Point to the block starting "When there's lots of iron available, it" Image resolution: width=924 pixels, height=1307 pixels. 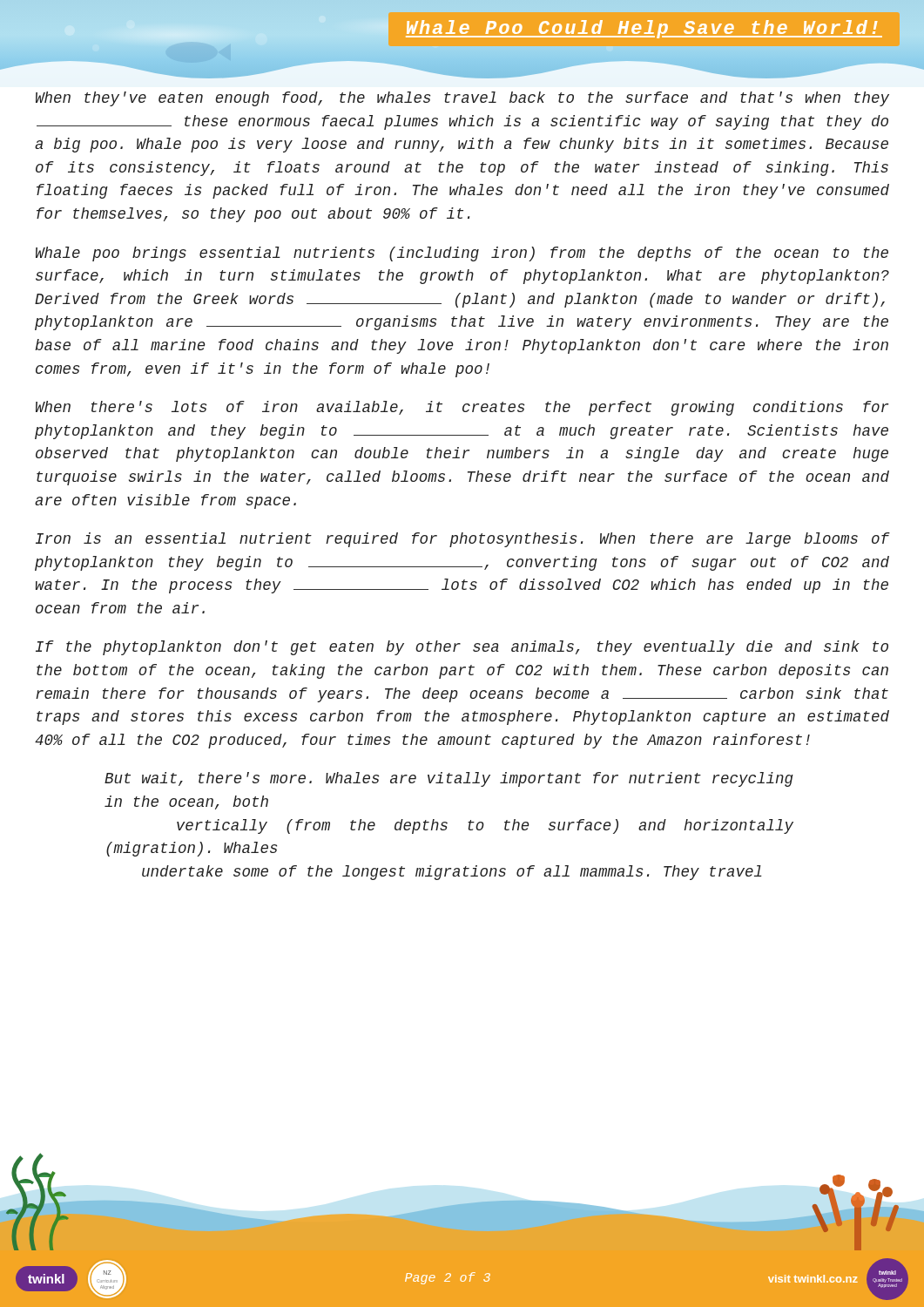click(462, 454)
